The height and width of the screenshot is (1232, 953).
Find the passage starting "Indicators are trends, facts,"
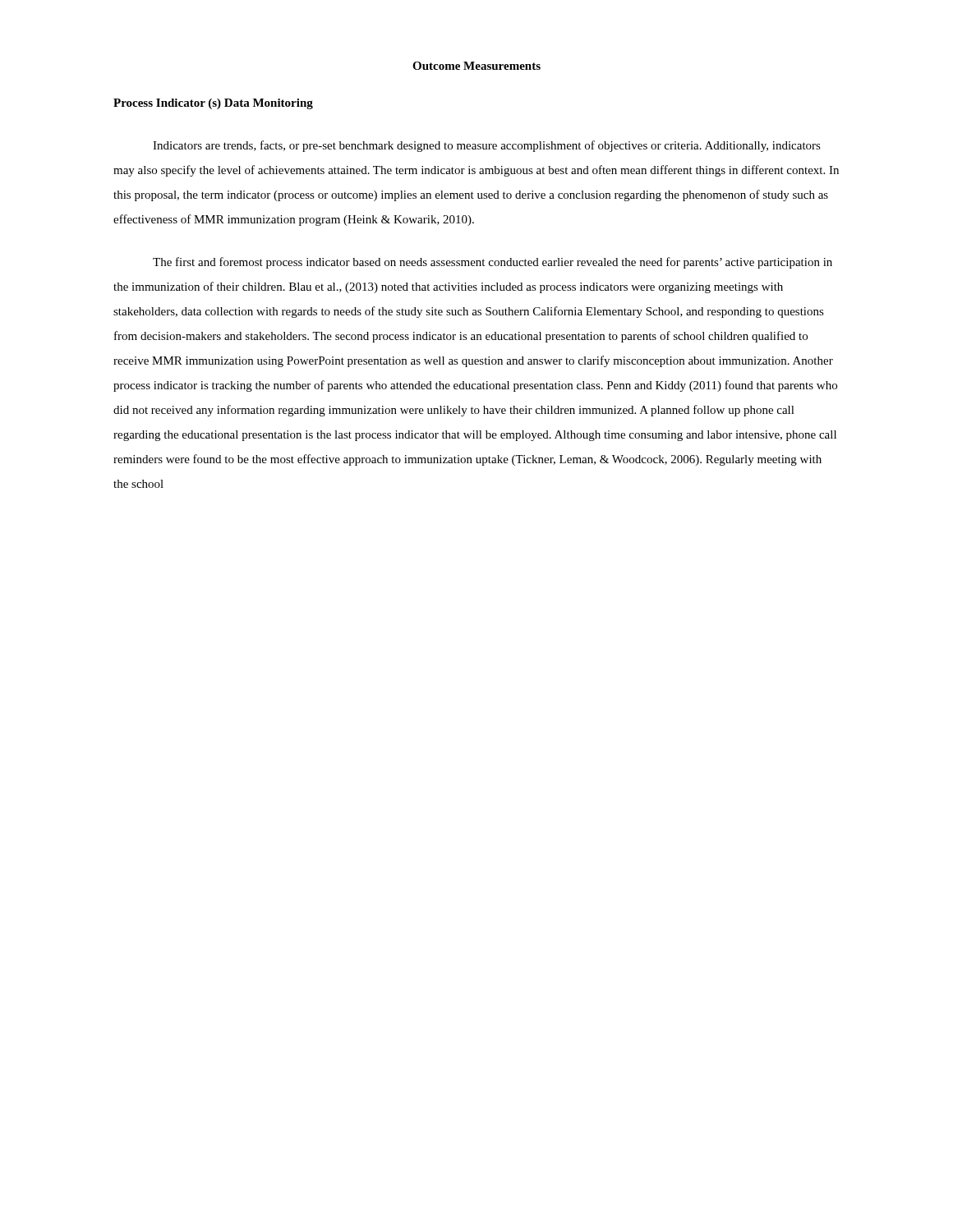click(x=476, y=182)
